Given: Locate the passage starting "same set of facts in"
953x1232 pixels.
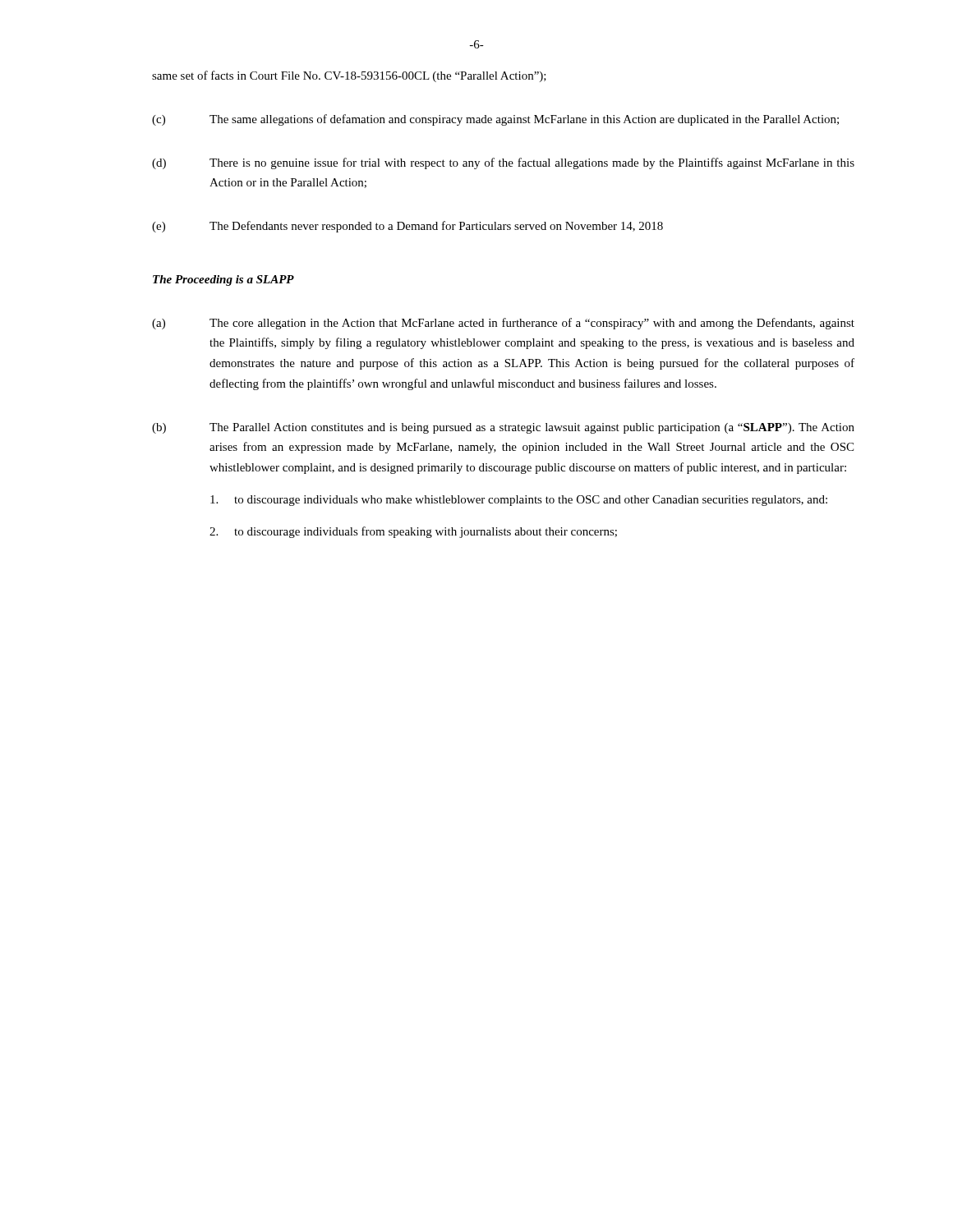Looking at the screenshot, I should pyautogui.click(x=349, y=76).
